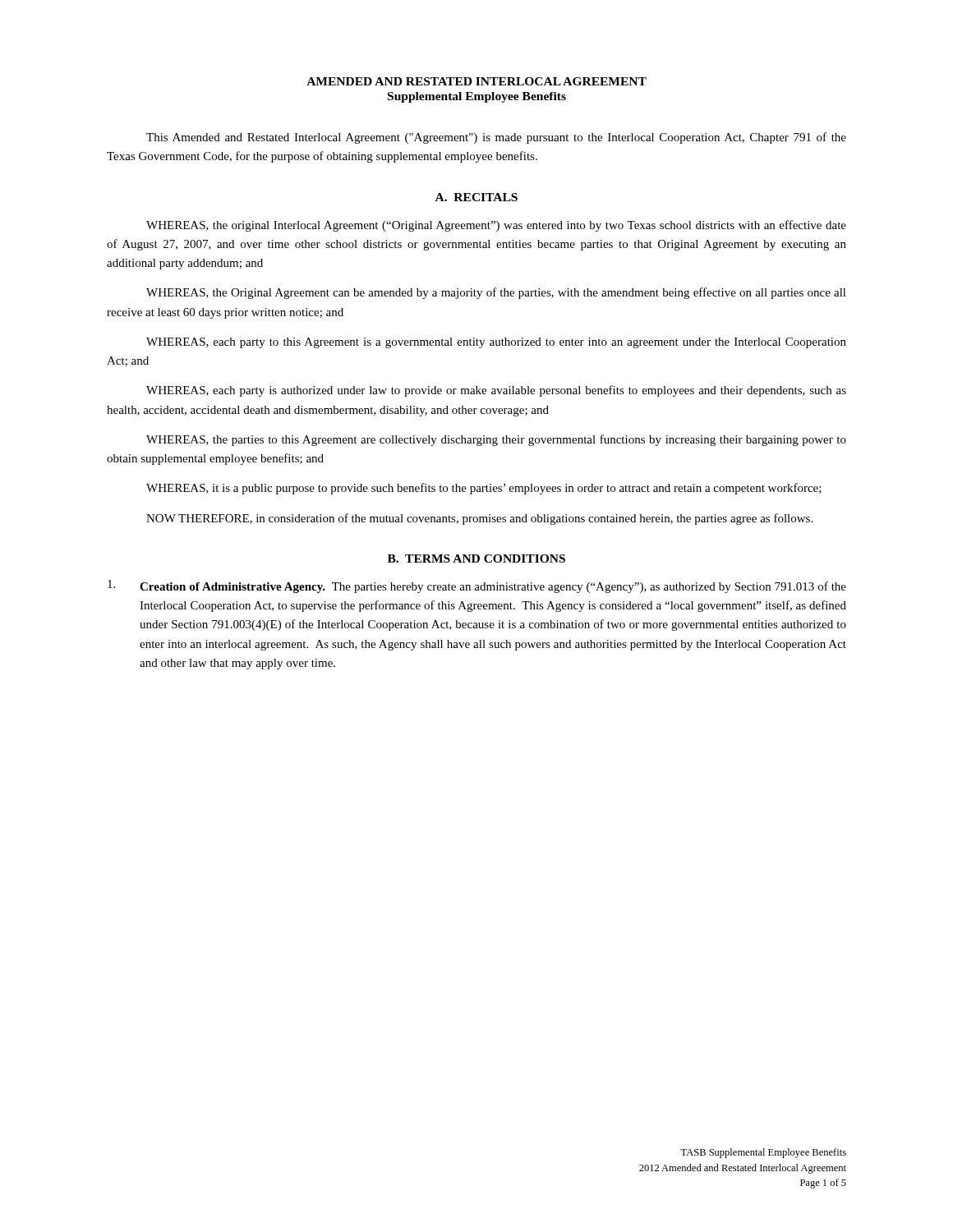Screen dimensions: 1232x953
Task: Select the text block starting "WHEREAS, the parties"
Action: (476, 449)
